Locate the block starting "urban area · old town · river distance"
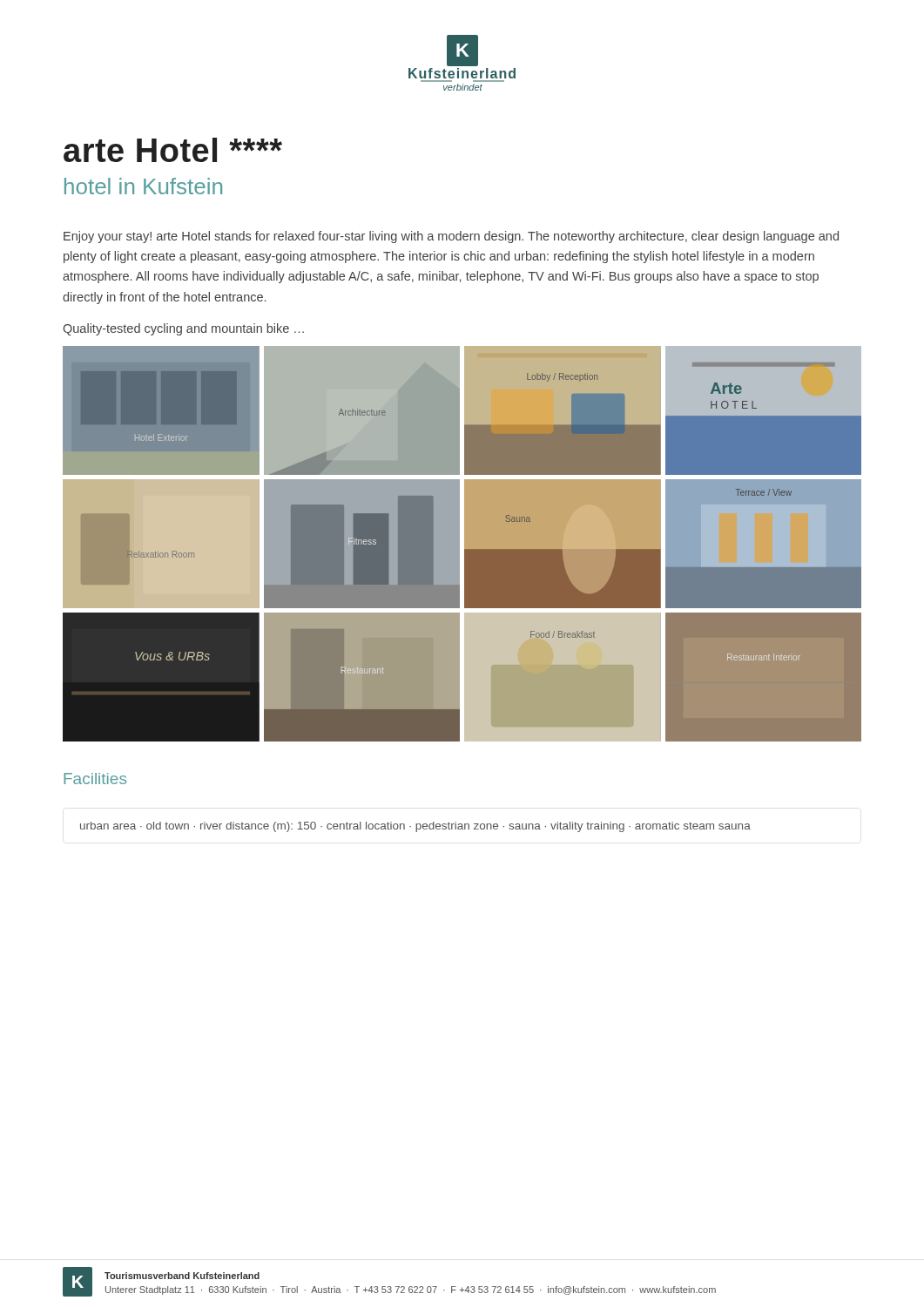This screenshot has height=1307, width=924. click(x=415, y=825)
